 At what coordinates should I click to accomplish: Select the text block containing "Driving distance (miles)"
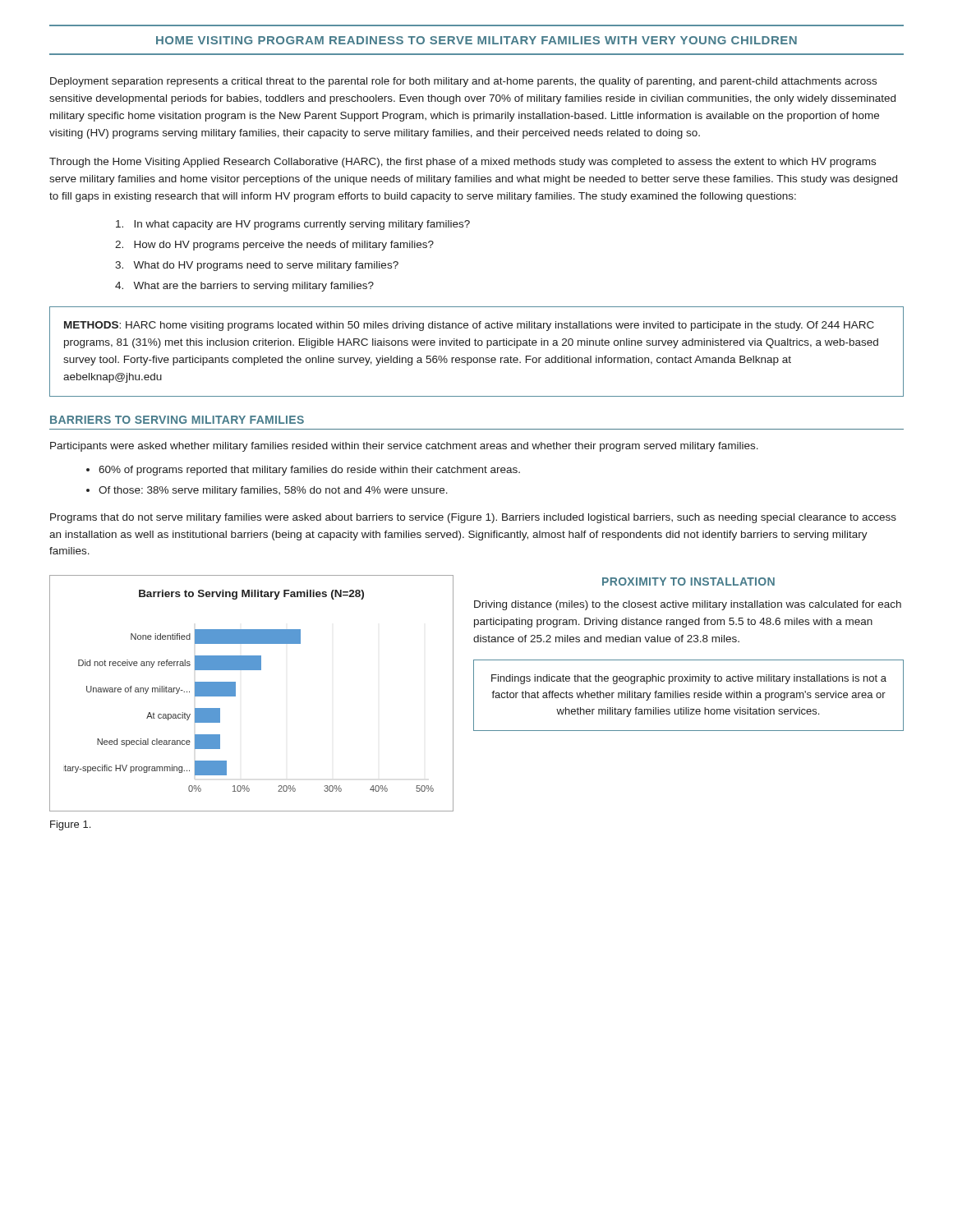687,622
